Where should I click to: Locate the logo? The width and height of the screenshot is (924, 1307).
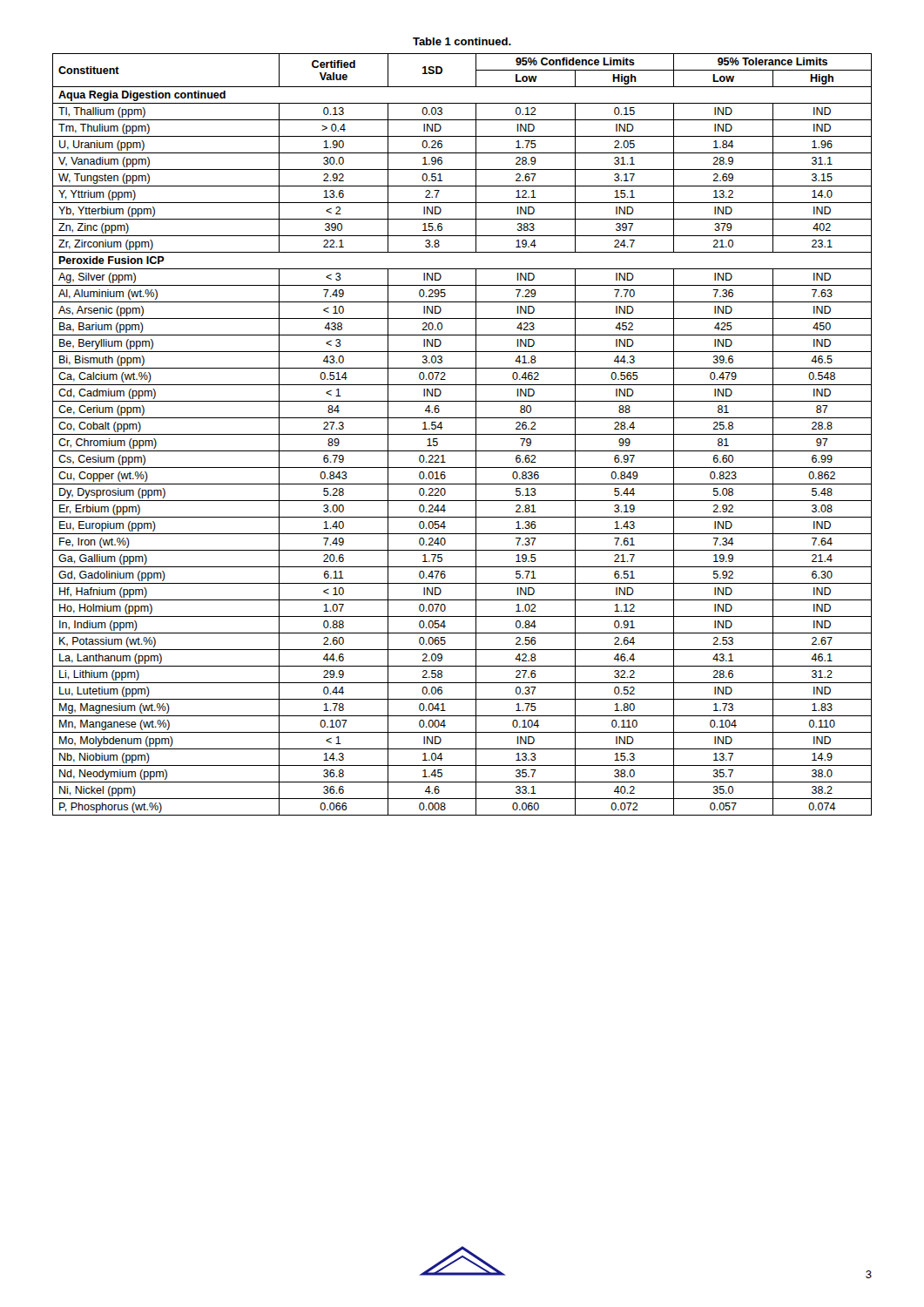click(462, 1262)
